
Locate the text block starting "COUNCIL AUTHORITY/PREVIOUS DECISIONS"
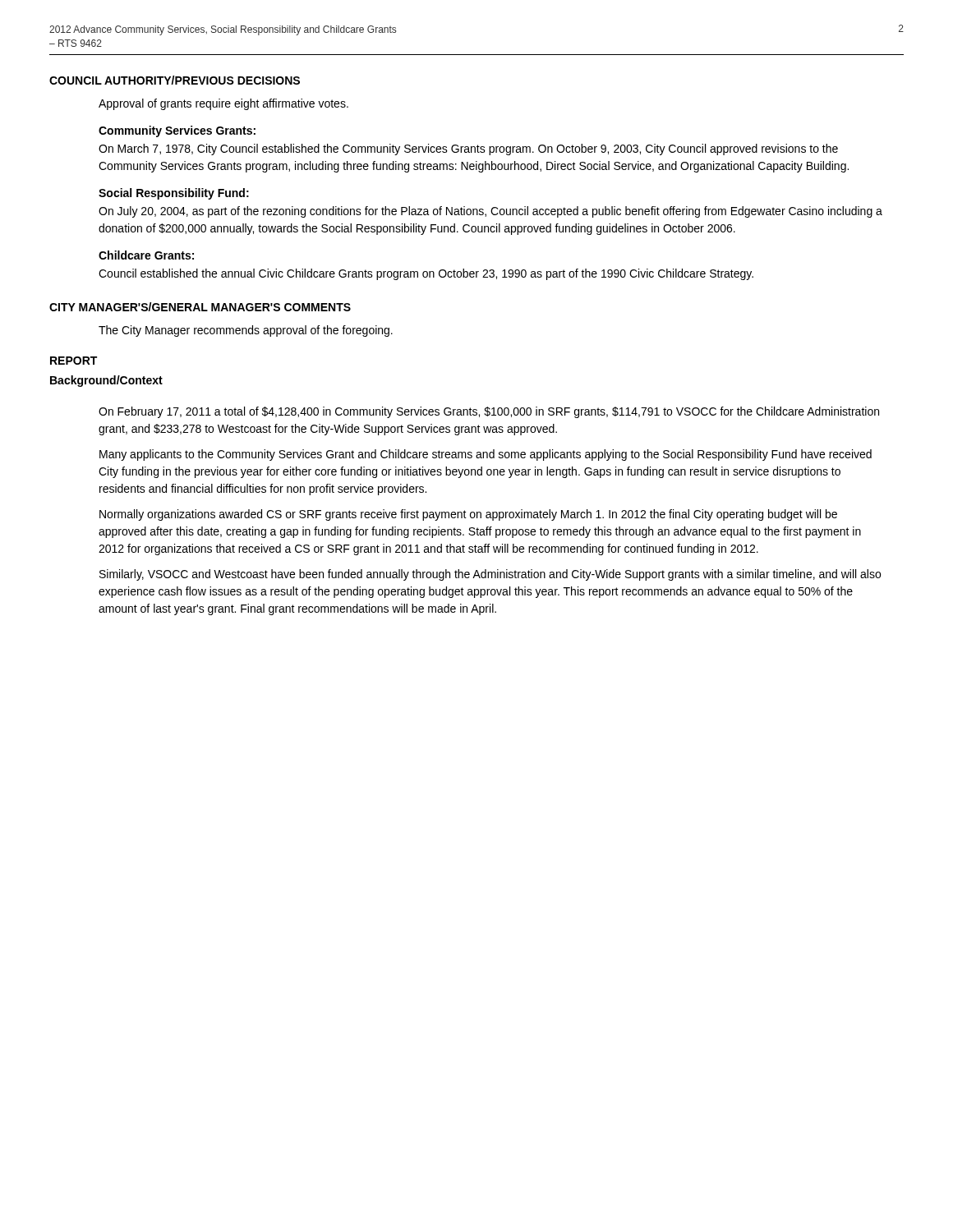point(175,81)
